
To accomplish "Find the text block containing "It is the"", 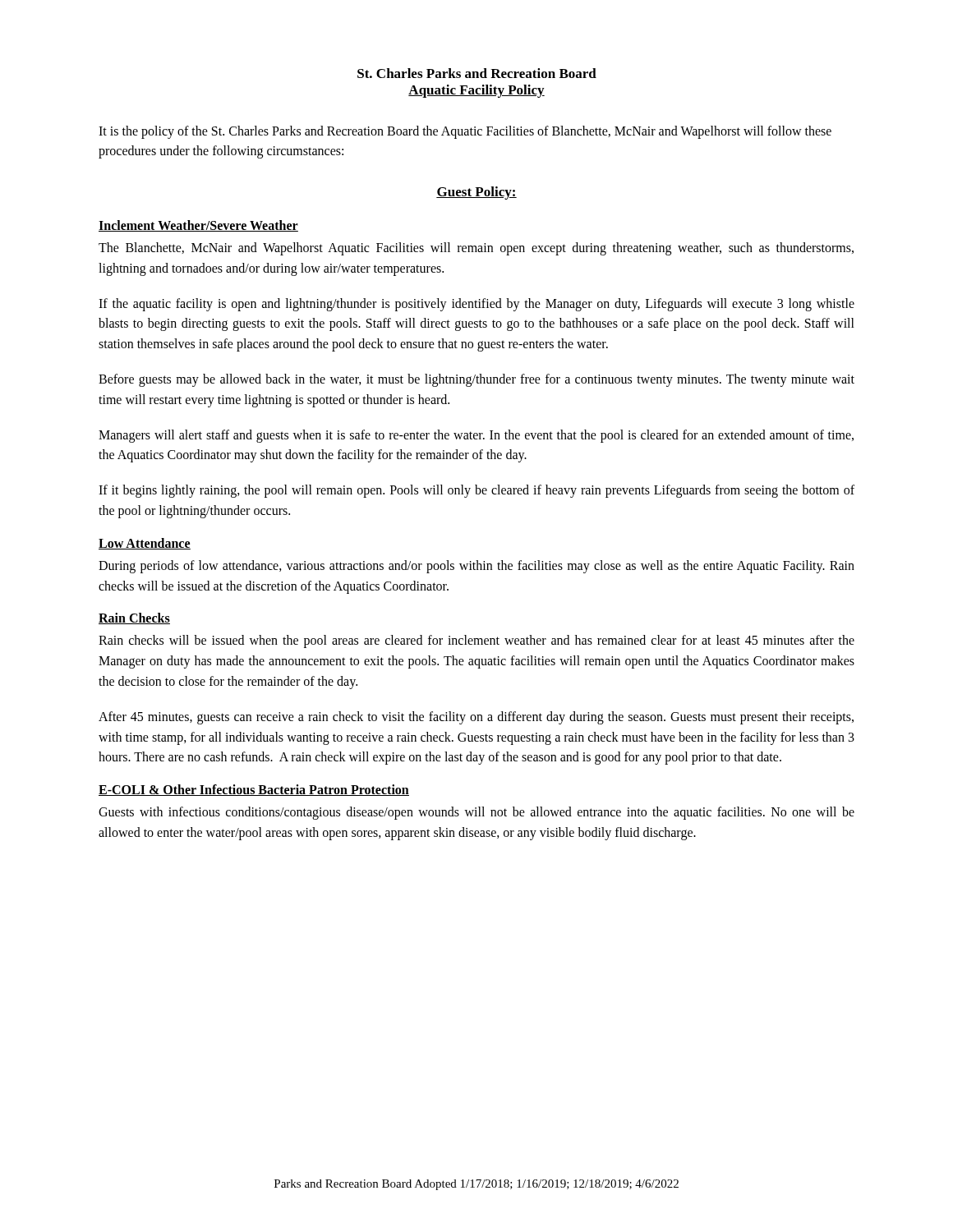I will click(x=465, y=141).
